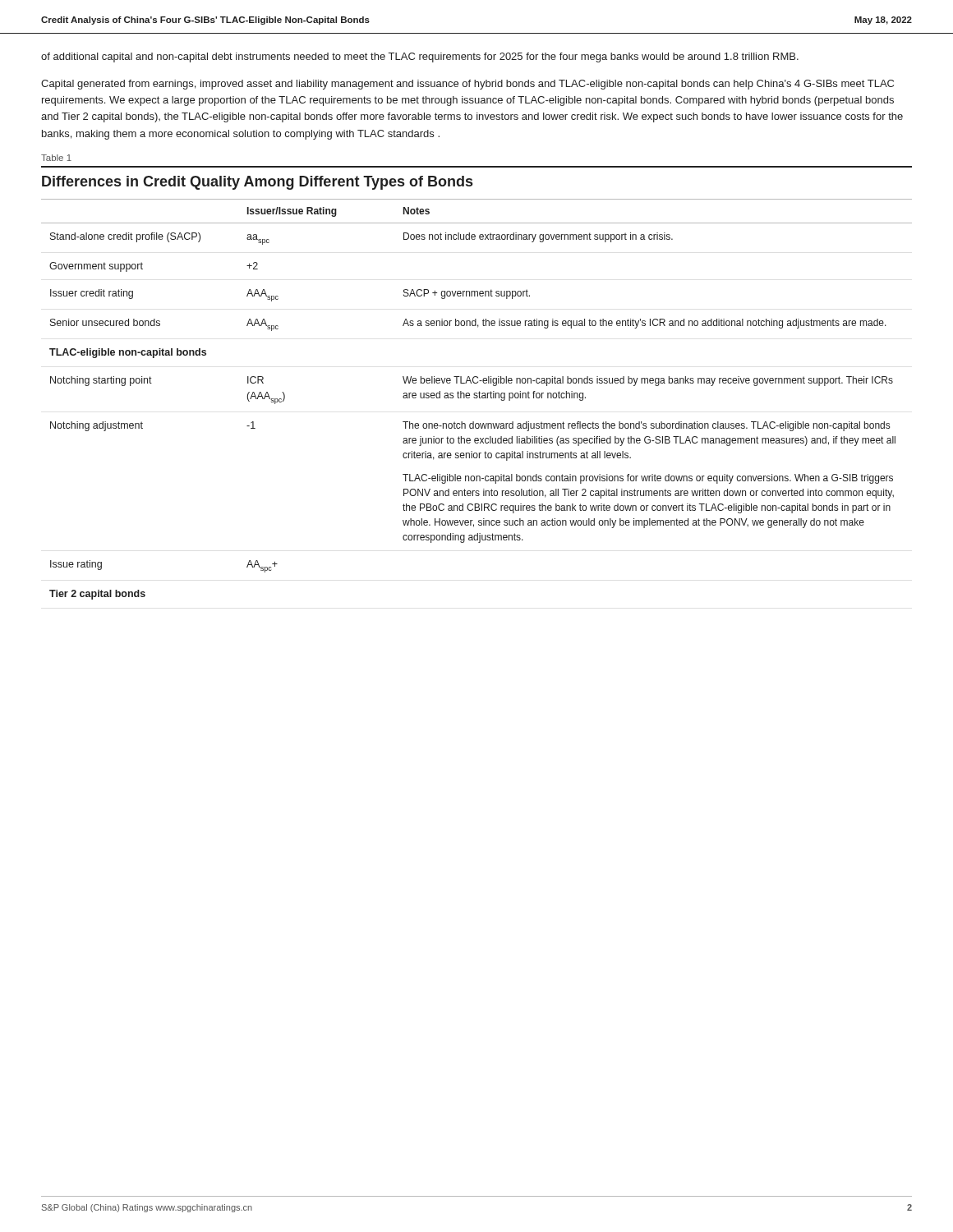Select the table that reads "Notching starting point"
This screenshot has height=1232, width=953.
[x=476, y=403]
